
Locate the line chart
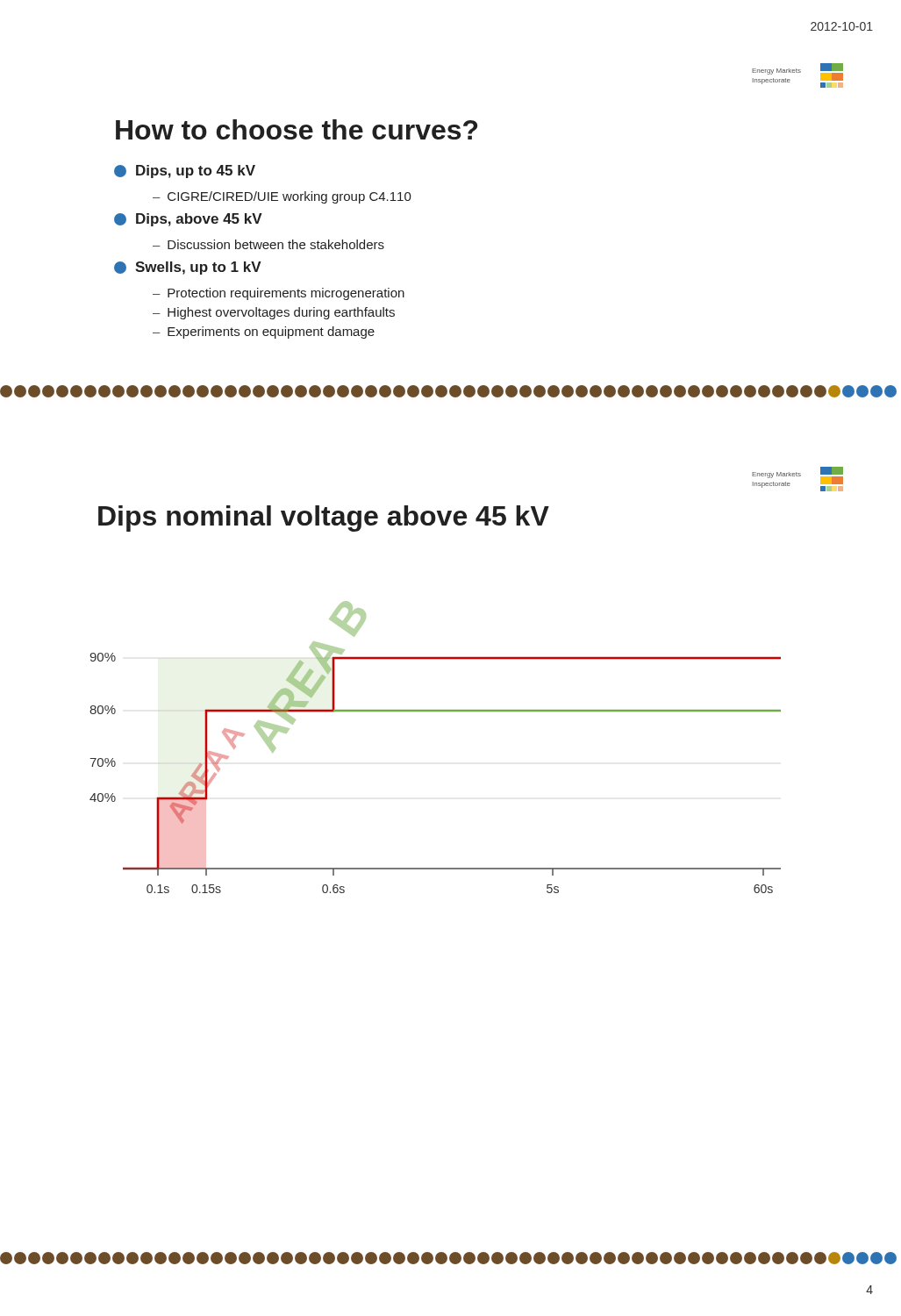click(x=443, y=733)
